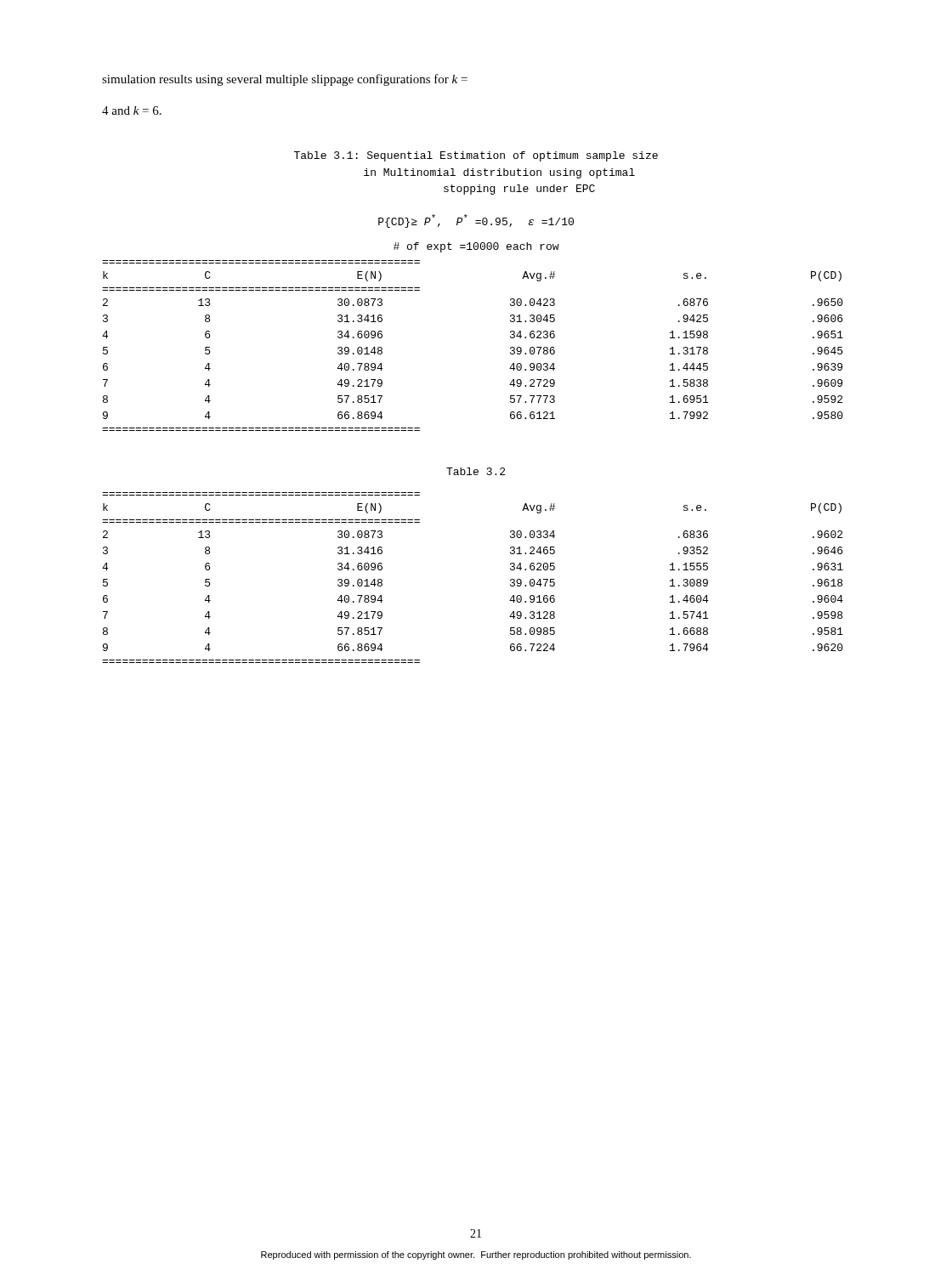Point to the block beginning "simulation results using several multiple slippage configurations"
The image size is (952, 1275).
[x=285, y=79]
